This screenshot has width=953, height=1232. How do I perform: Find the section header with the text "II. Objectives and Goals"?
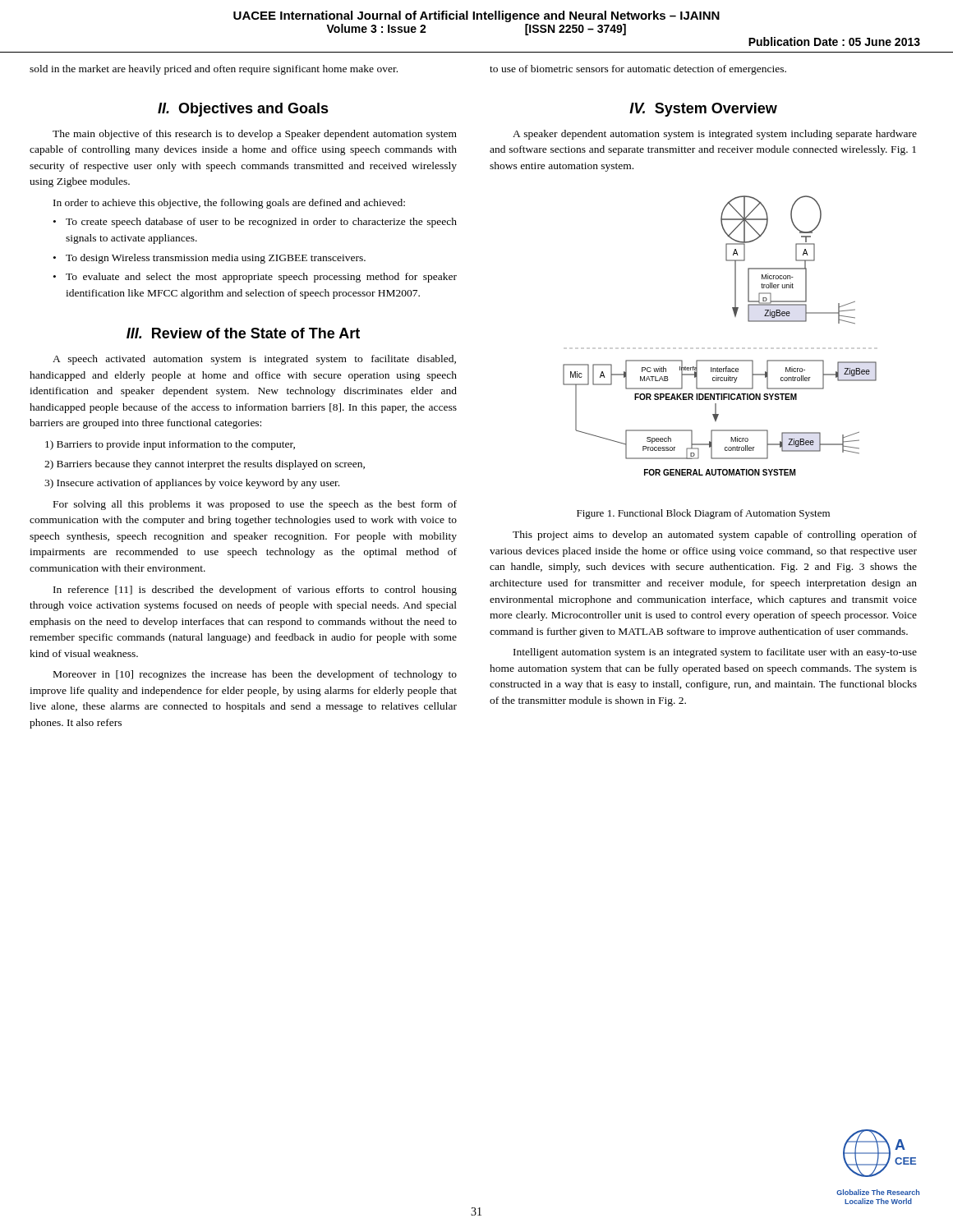pyautogui.click(x=243, y=108)
